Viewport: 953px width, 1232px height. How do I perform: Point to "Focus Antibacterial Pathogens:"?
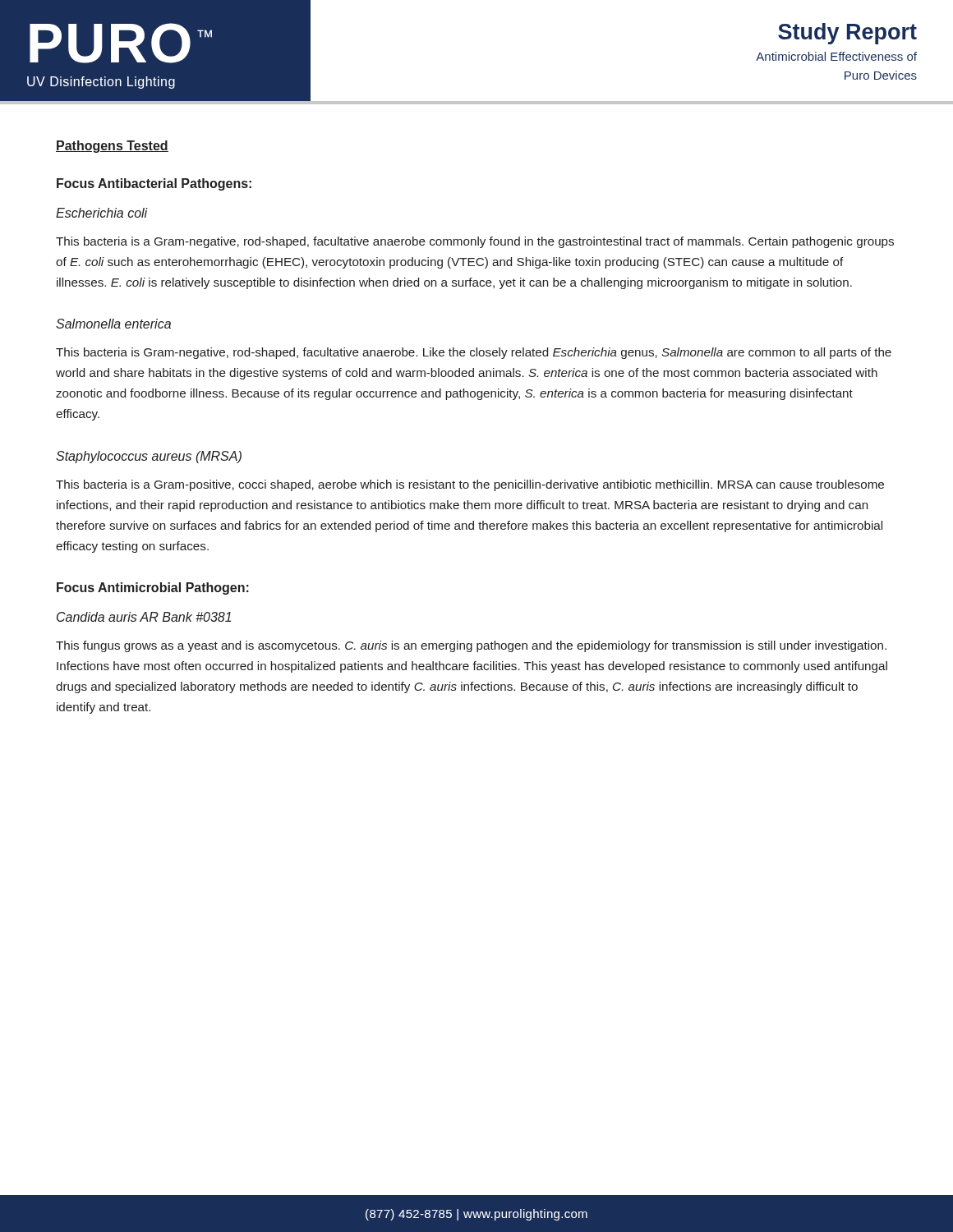pos(154,184)
